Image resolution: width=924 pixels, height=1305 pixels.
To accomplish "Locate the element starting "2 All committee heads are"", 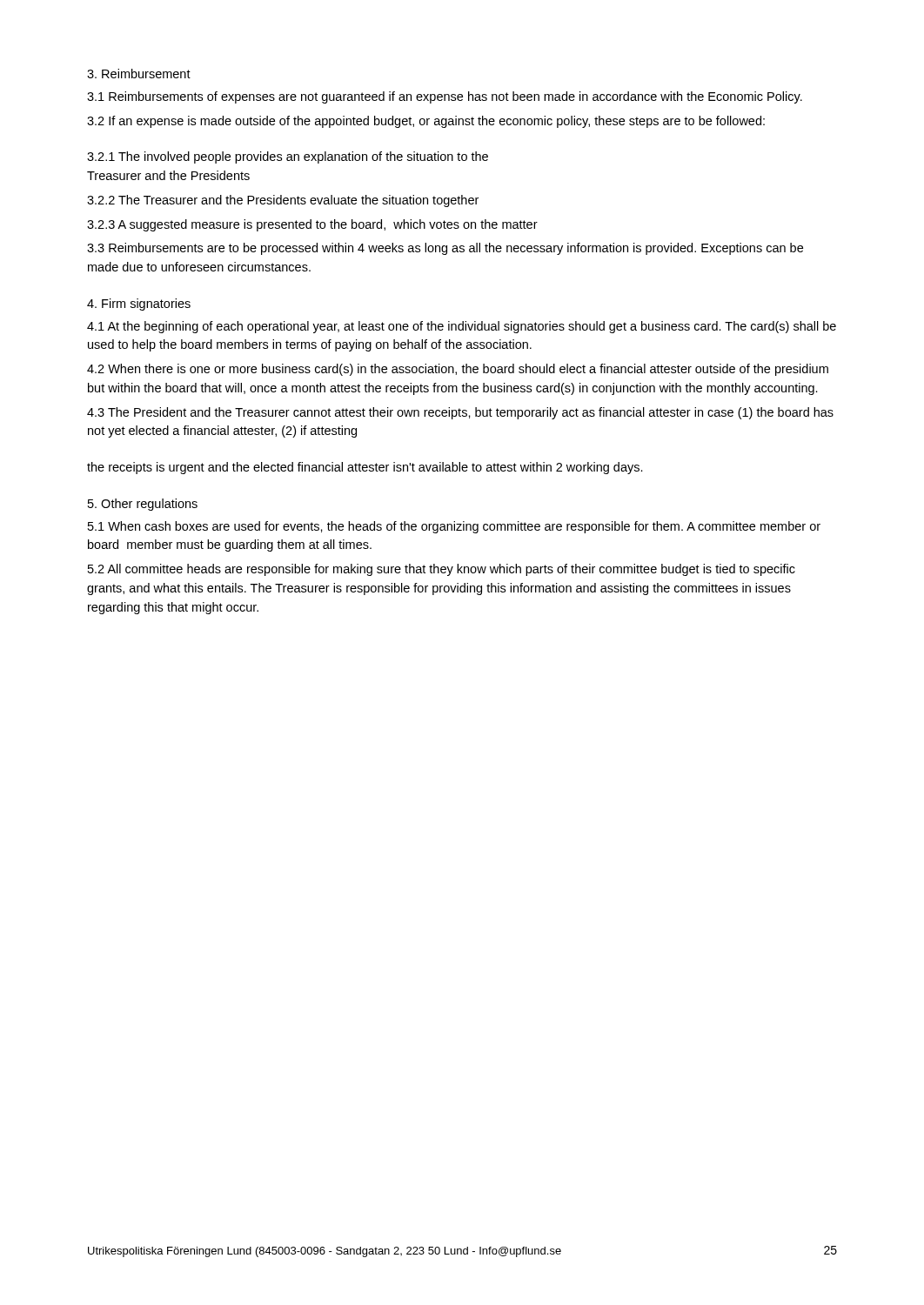I will 441,588.
